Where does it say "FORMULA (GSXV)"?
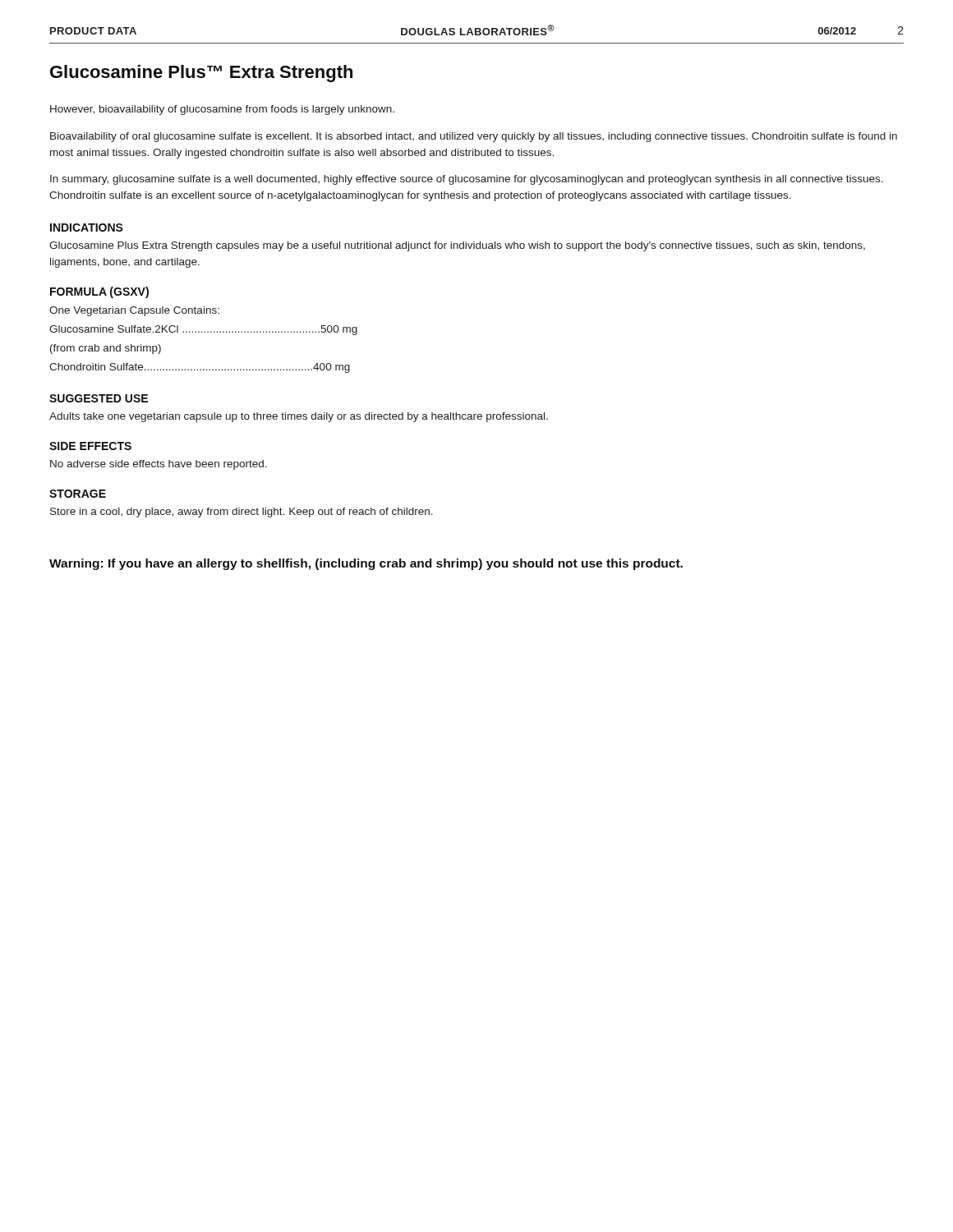953x1232 pixels. [x=99, y=292]
